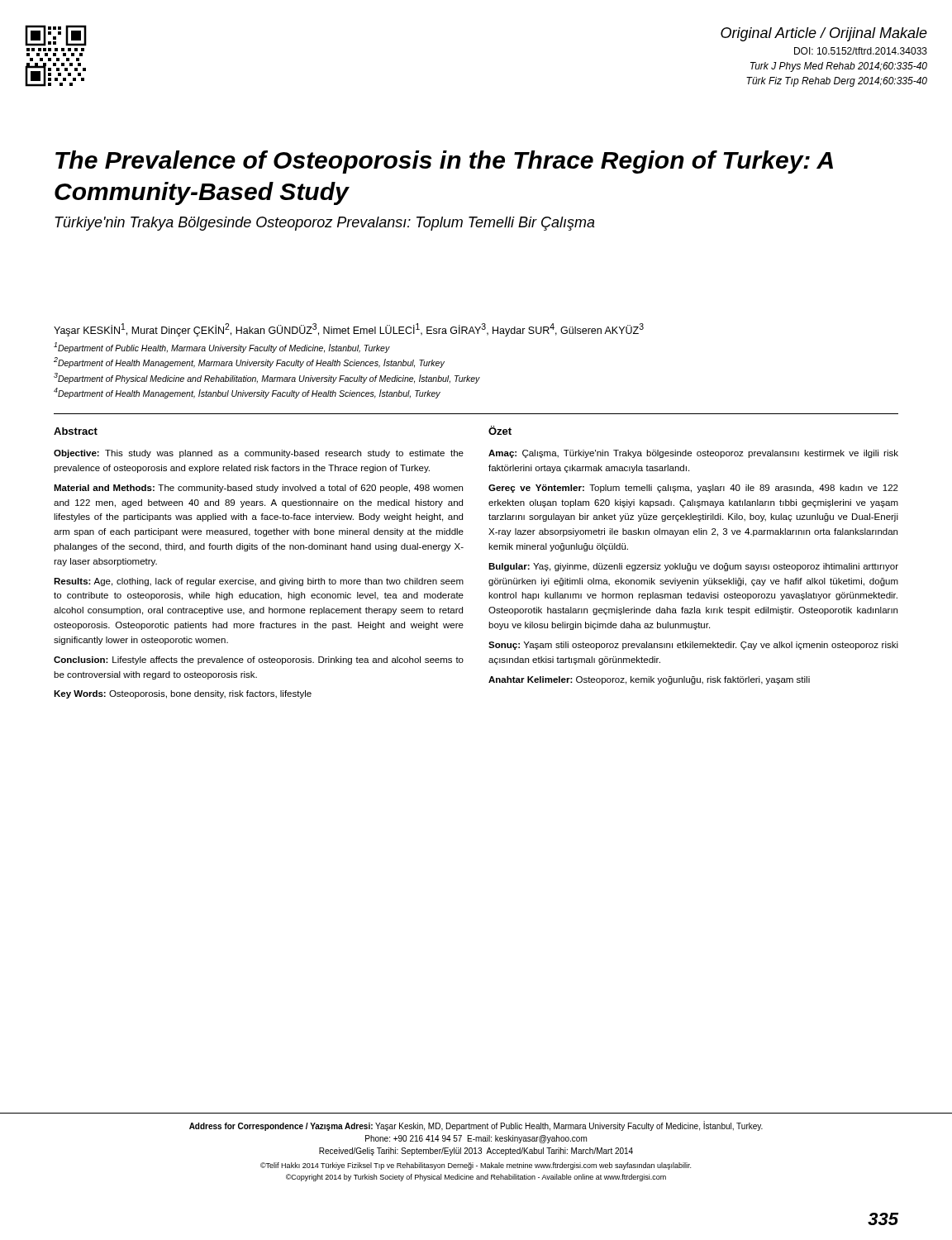952x1240 pixels.
Task: Point to the block beginning "Objective: This study was"
Action: click(x=259, y=460)
